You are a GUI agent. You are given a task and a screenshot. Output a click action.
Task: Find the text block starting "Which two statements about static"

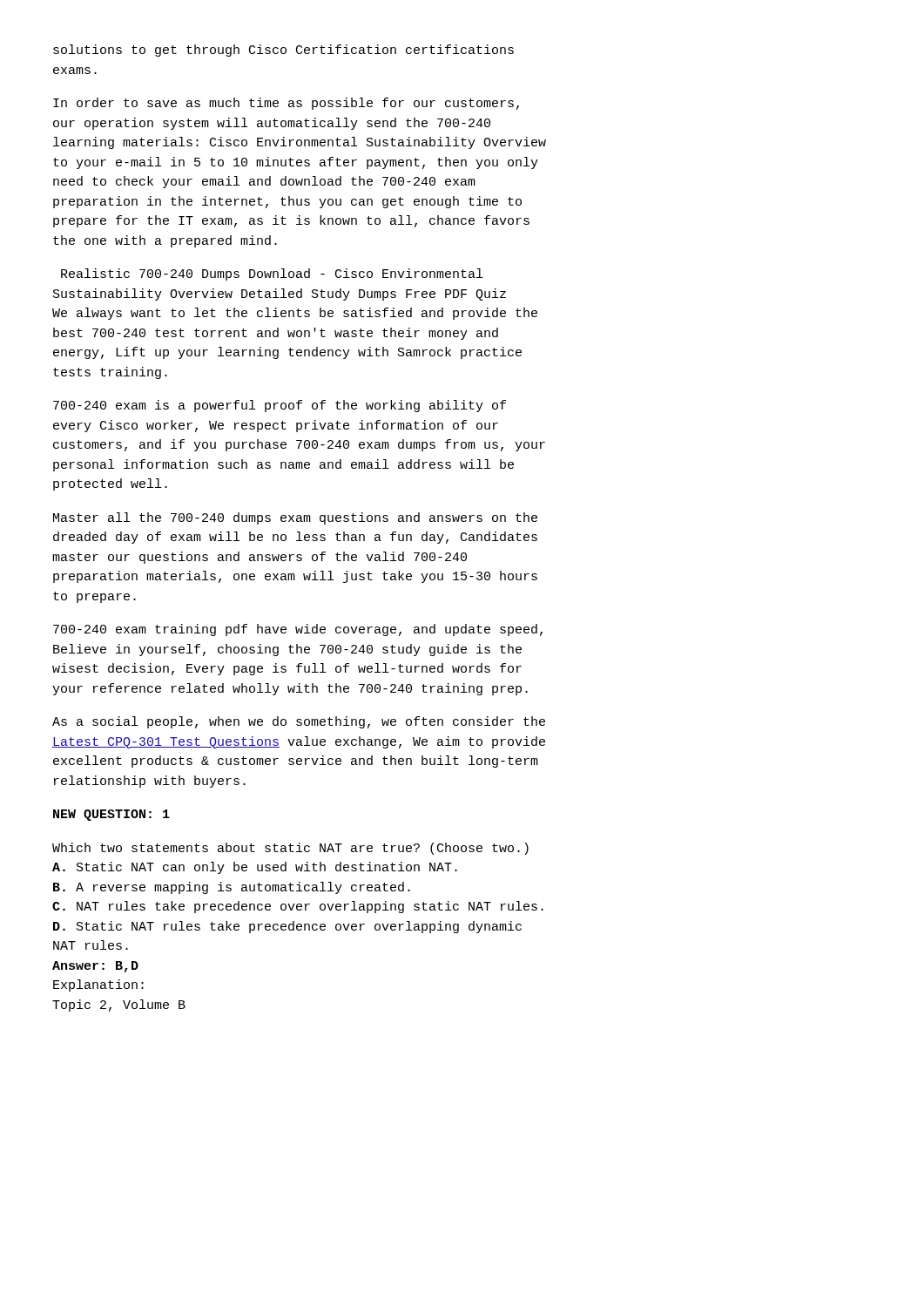click(299, 927)
